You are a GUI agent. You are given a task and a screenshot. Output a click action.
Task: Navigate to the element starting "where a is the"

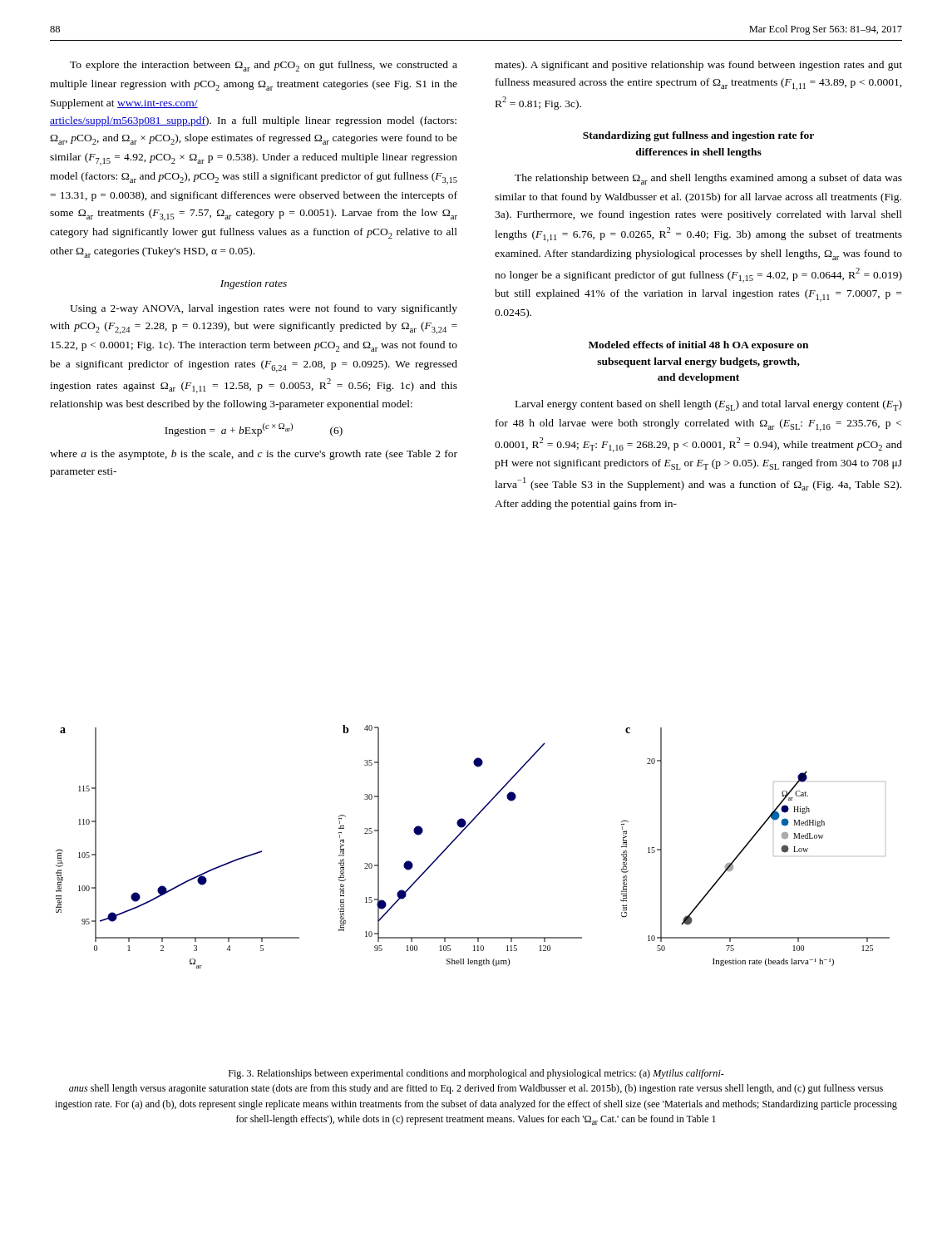click(254, 462)
